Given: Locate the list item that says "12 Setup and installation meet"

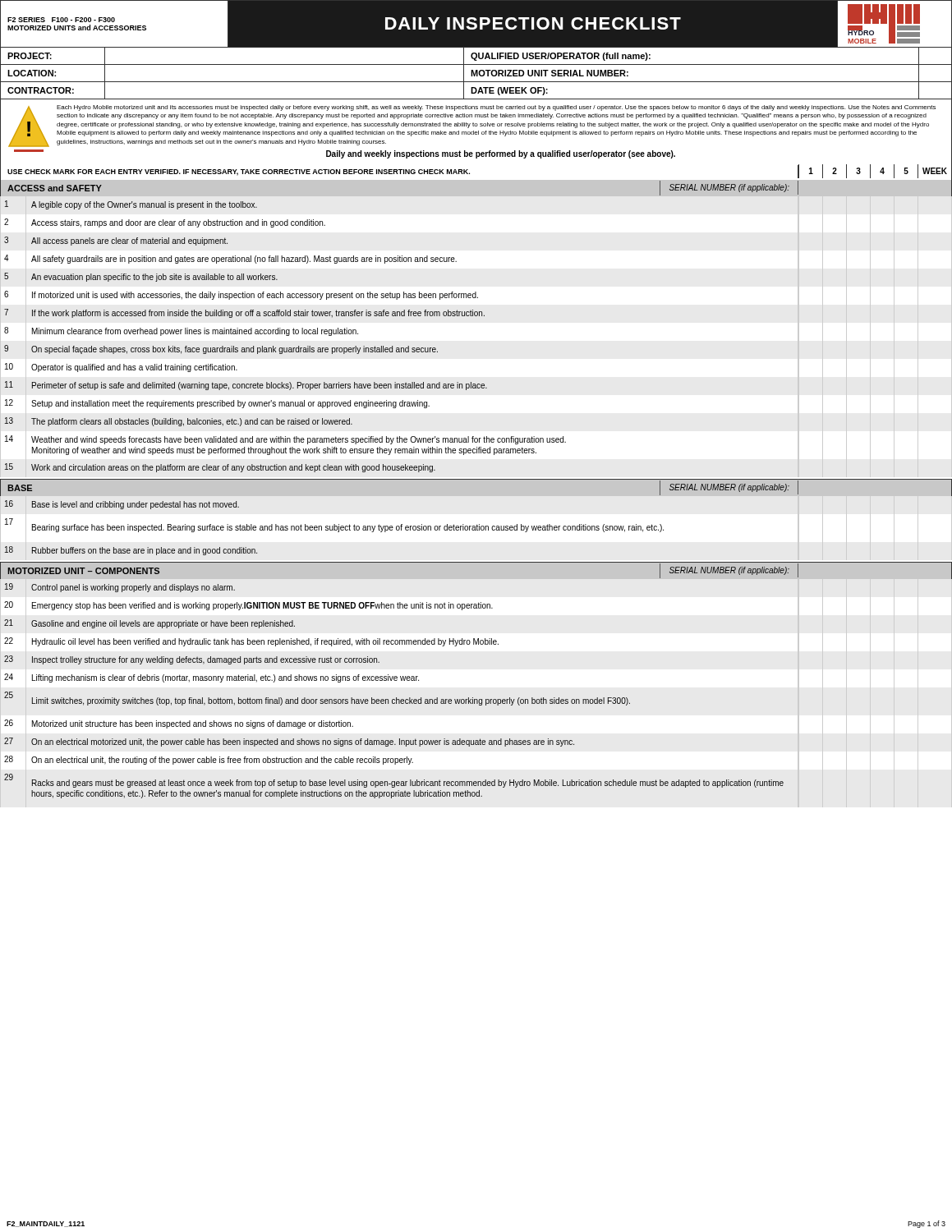Looking at the screenshot, I should coord(241,404).
